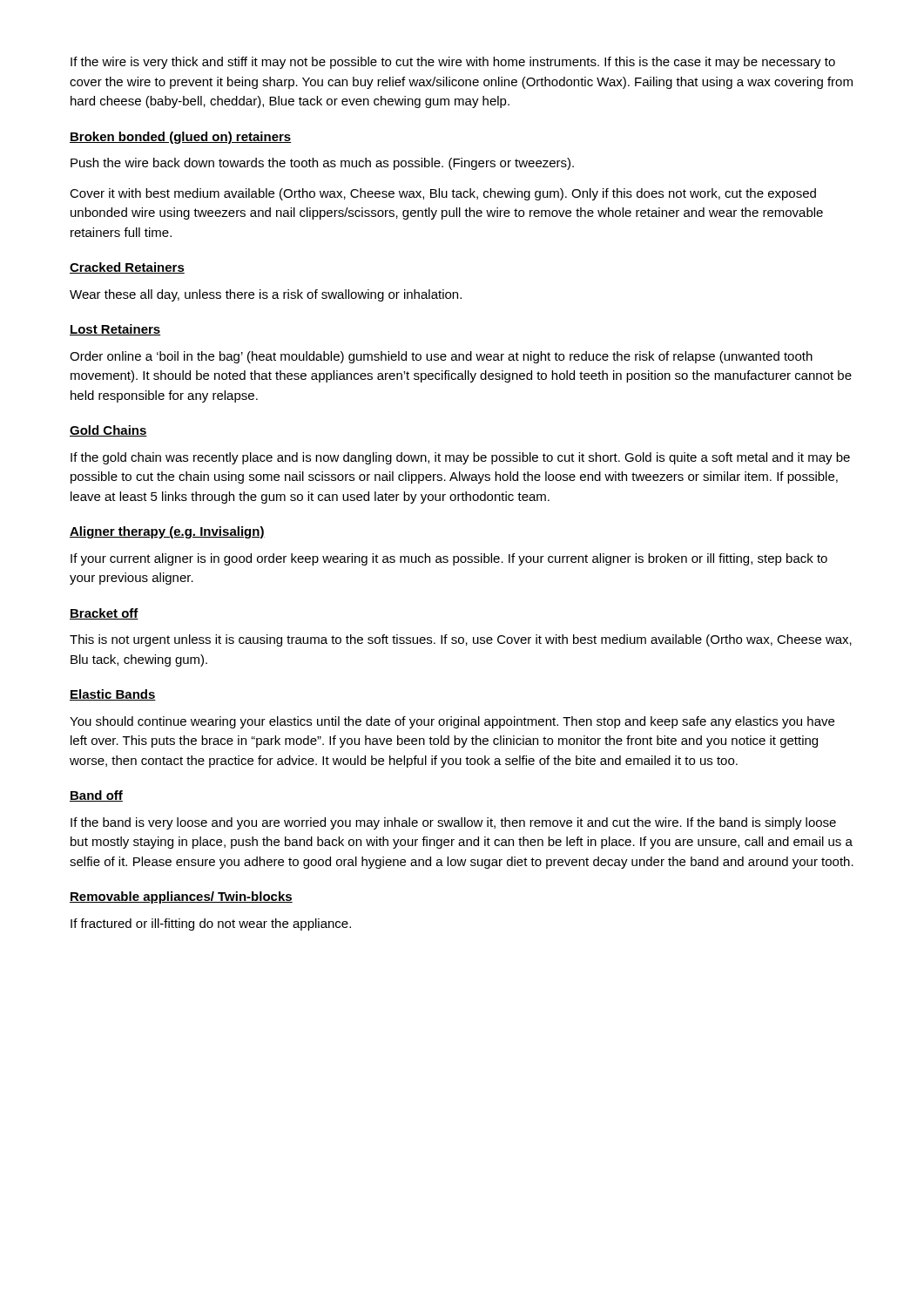The height and width of the screenshot is (1307, 924).
Task: Locate the section header that reads "Broken bonded (glued on) retainers"
Action: (180, 136)
